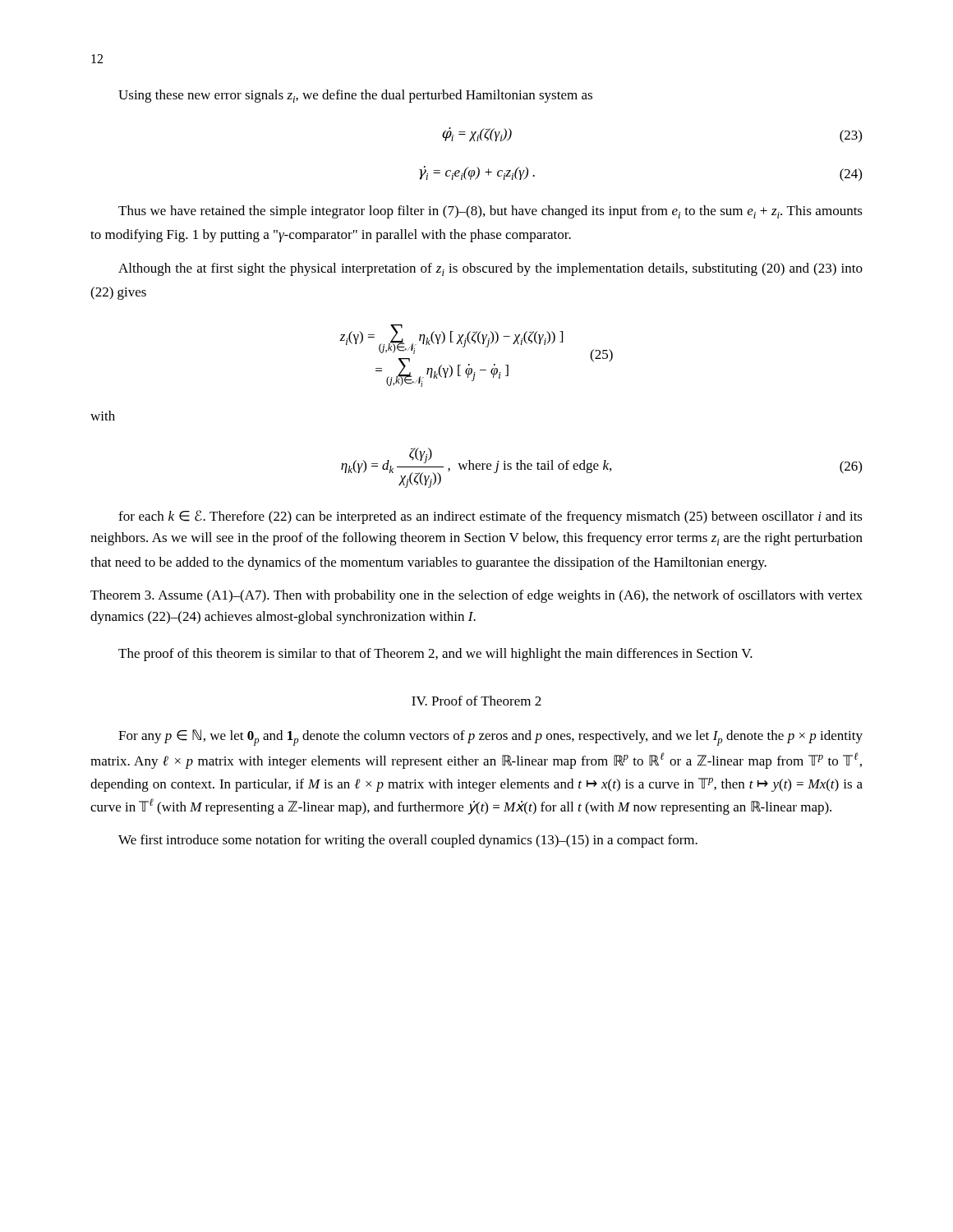Locate the block of text that opens with "Thus we have retained the"

[476, 223]
